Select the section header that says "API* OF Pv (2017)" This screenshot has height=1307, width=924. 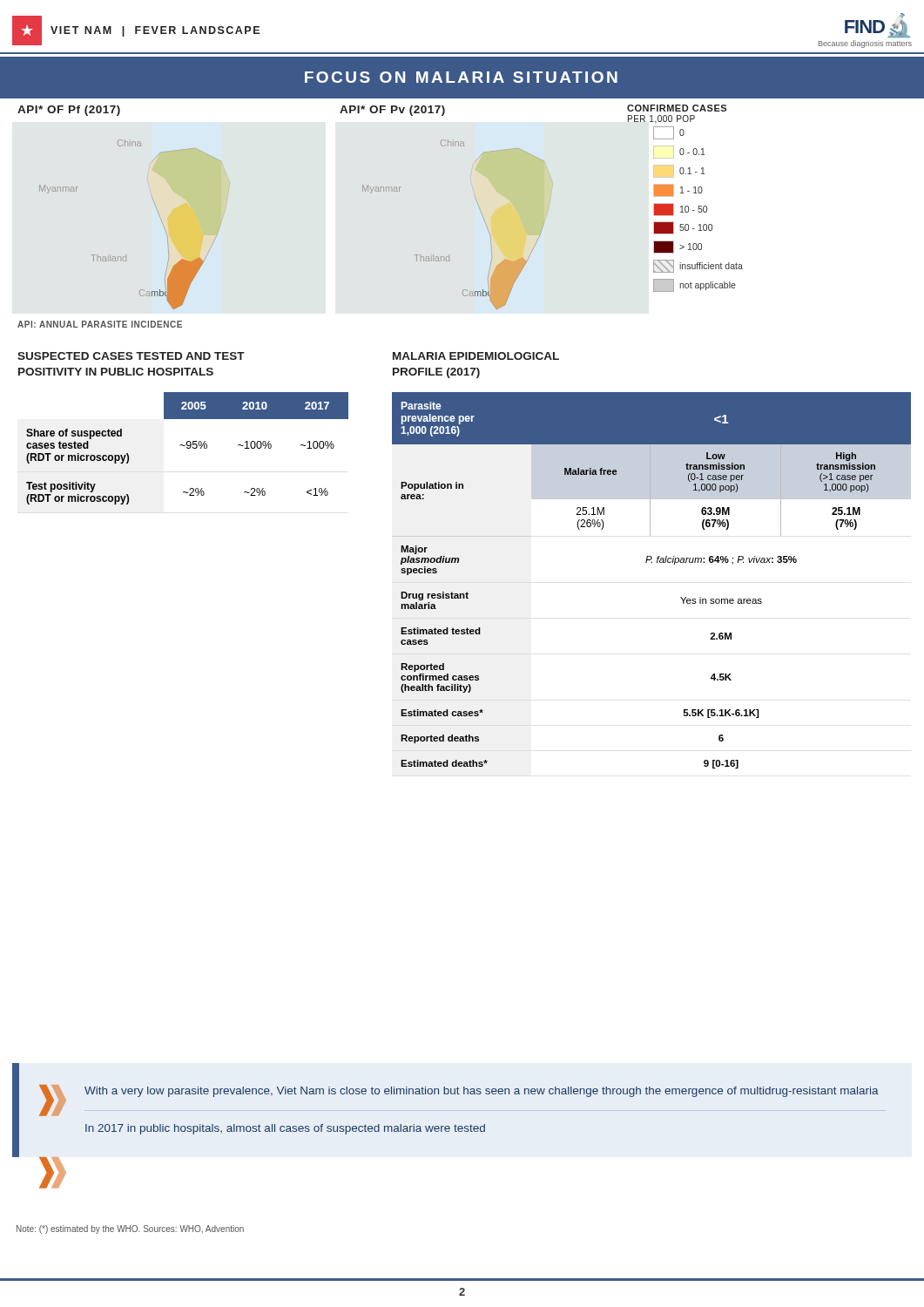point(393,109)
